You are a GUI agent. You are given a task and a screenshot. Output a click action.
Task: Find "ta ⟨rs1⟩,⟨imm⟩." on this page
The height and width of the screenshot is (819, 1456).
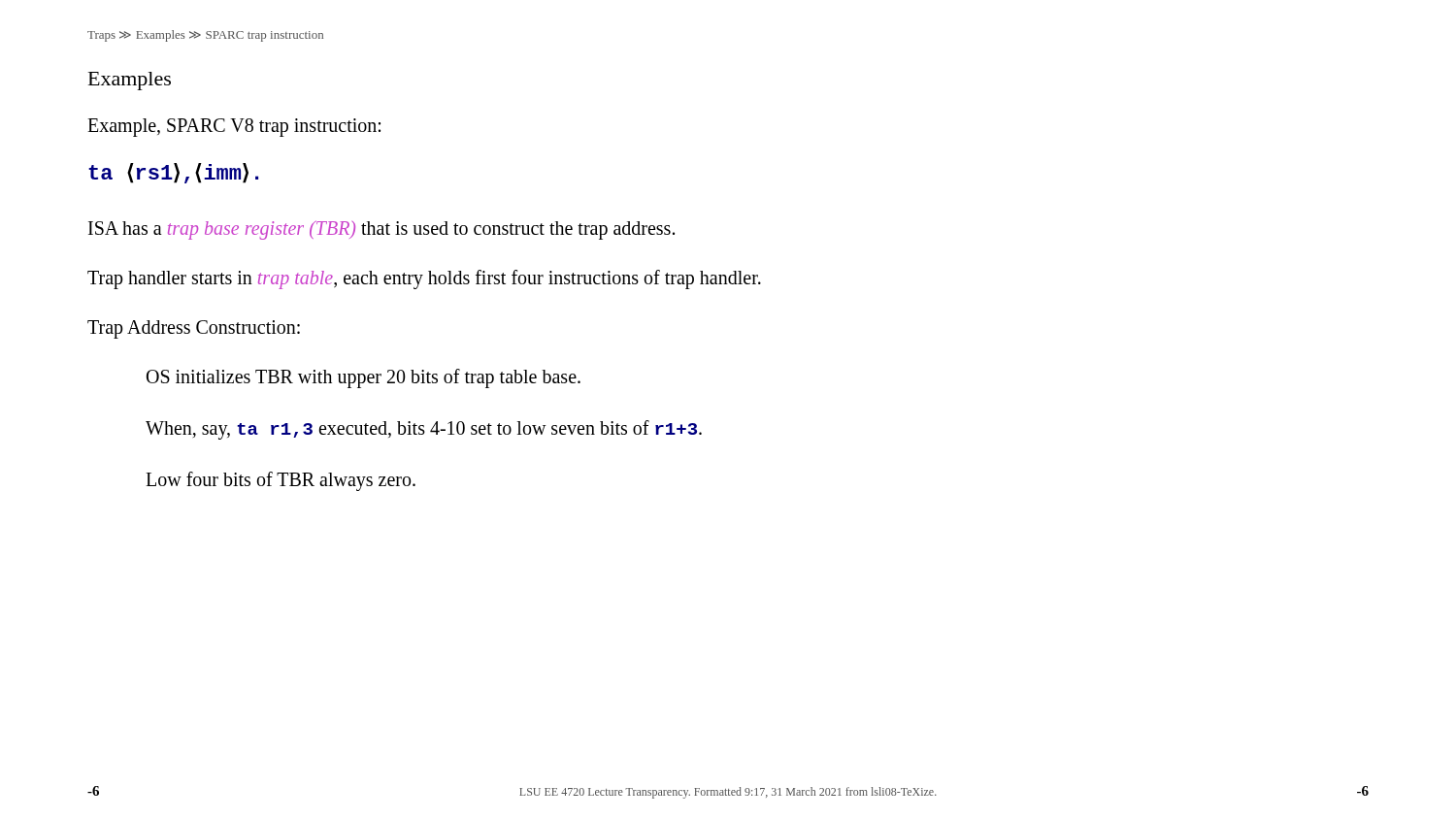click(175, 173)
